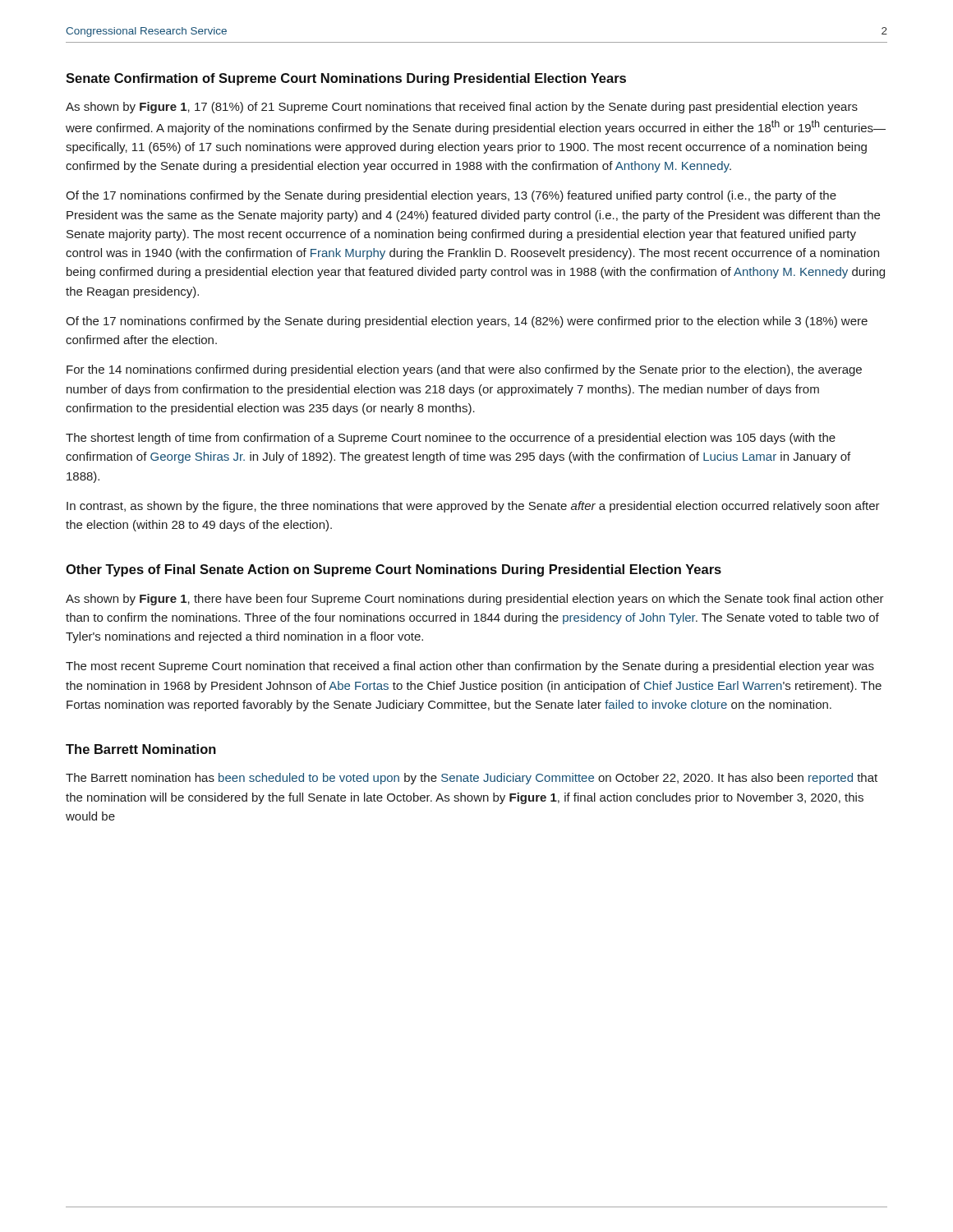Click on the passage starting "Other Types of Final Senate Action"
953x1232 pixels.
(x=394, y=569)
